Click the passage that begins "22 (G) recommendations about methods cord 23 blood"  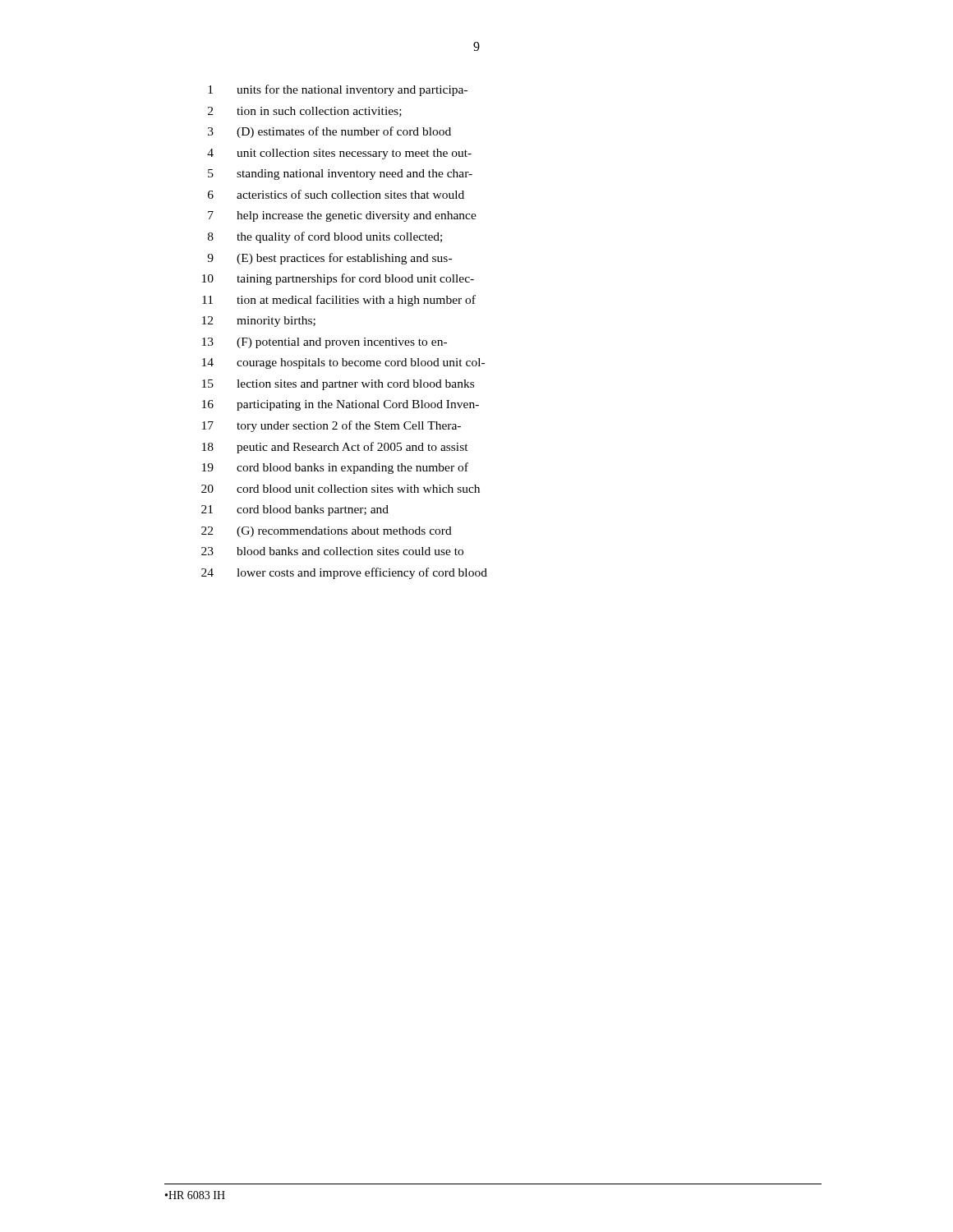coord(327,532)
